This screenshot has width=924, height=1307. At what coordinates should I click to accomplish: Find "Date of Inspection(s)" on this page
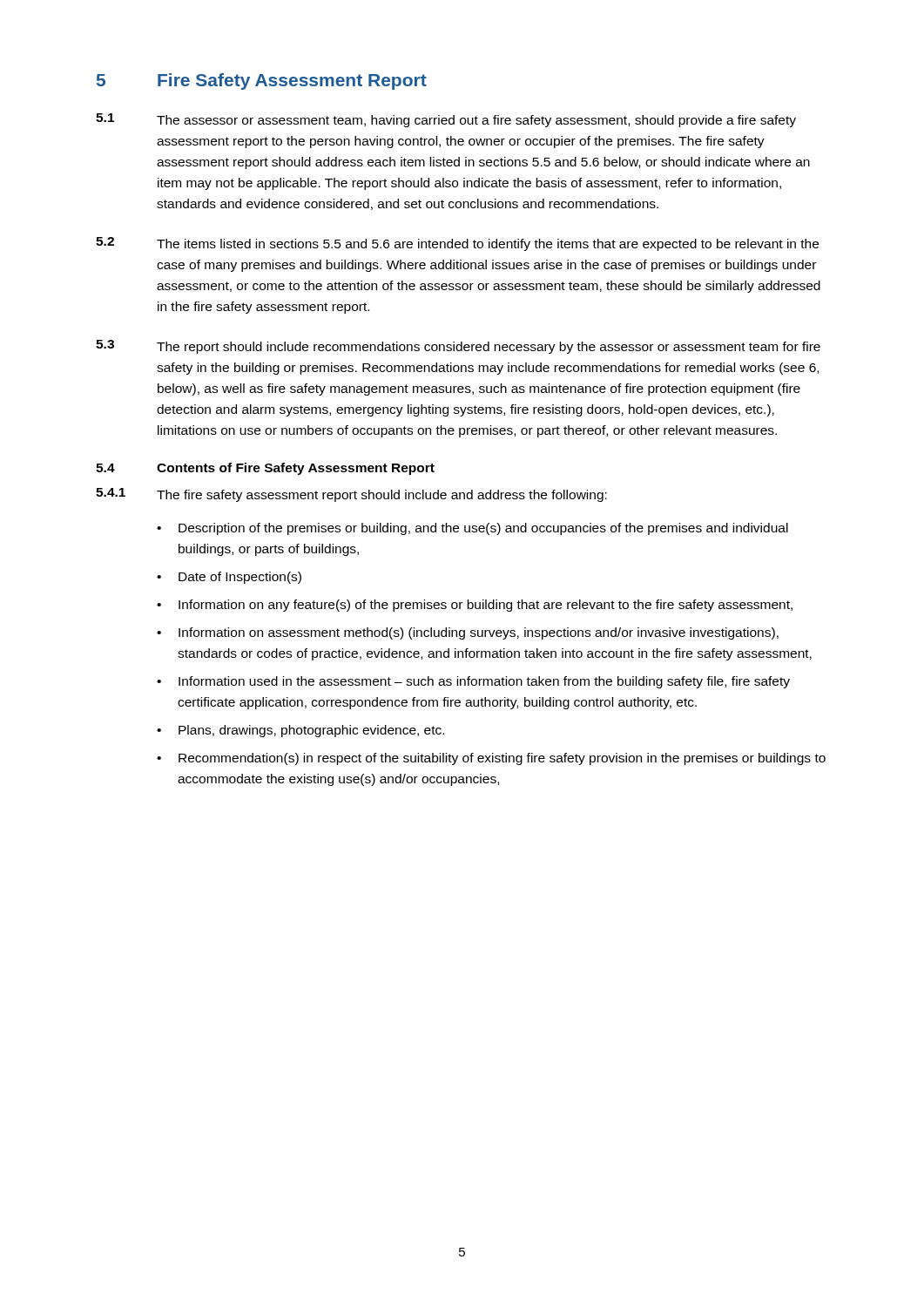click(x=240, y=577)
